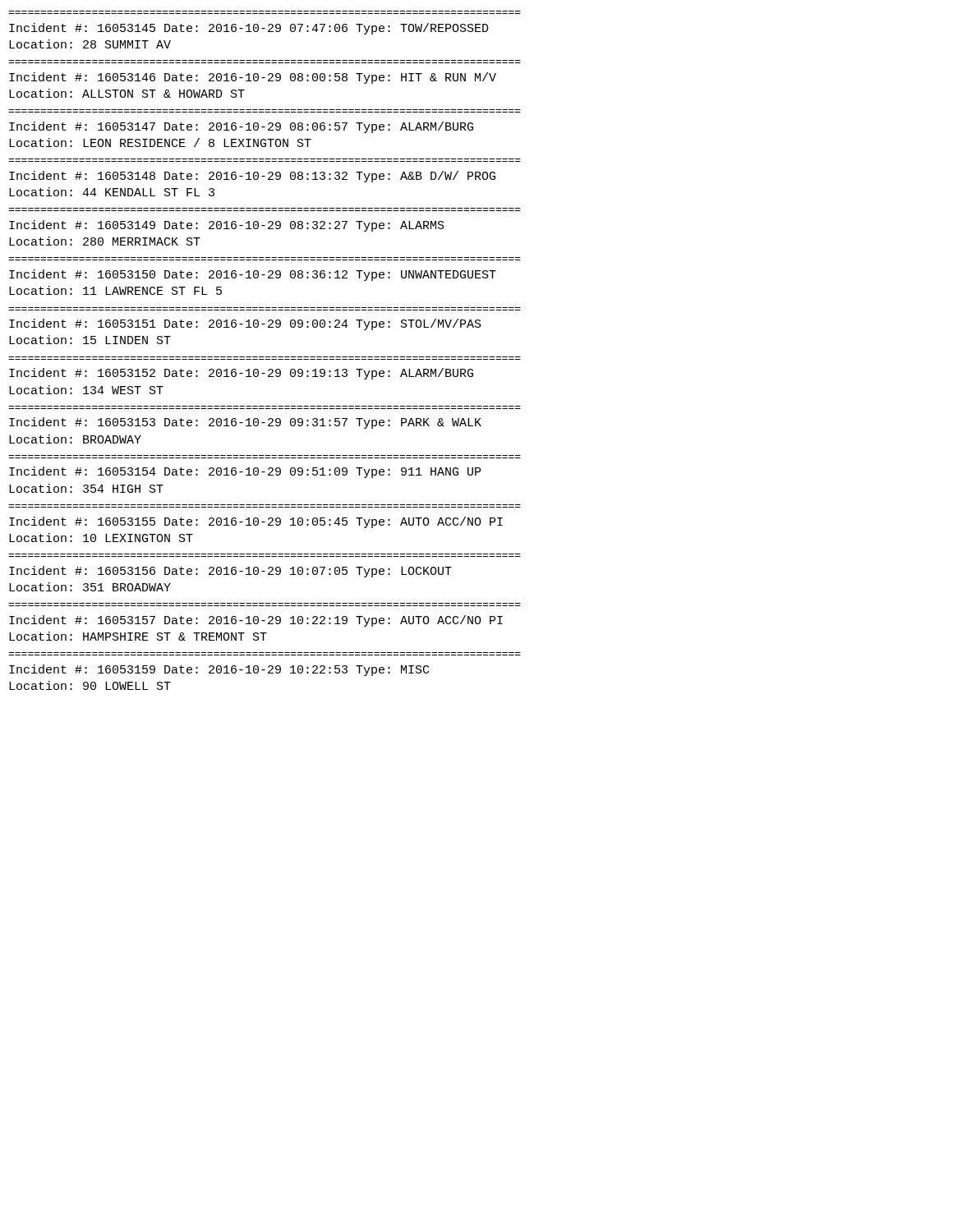Locate the list item that says "Incident #: 16053157 Date: 2016-10-29 10:22:19 Type:"
953x1232 pixels.
coord(256,629)
